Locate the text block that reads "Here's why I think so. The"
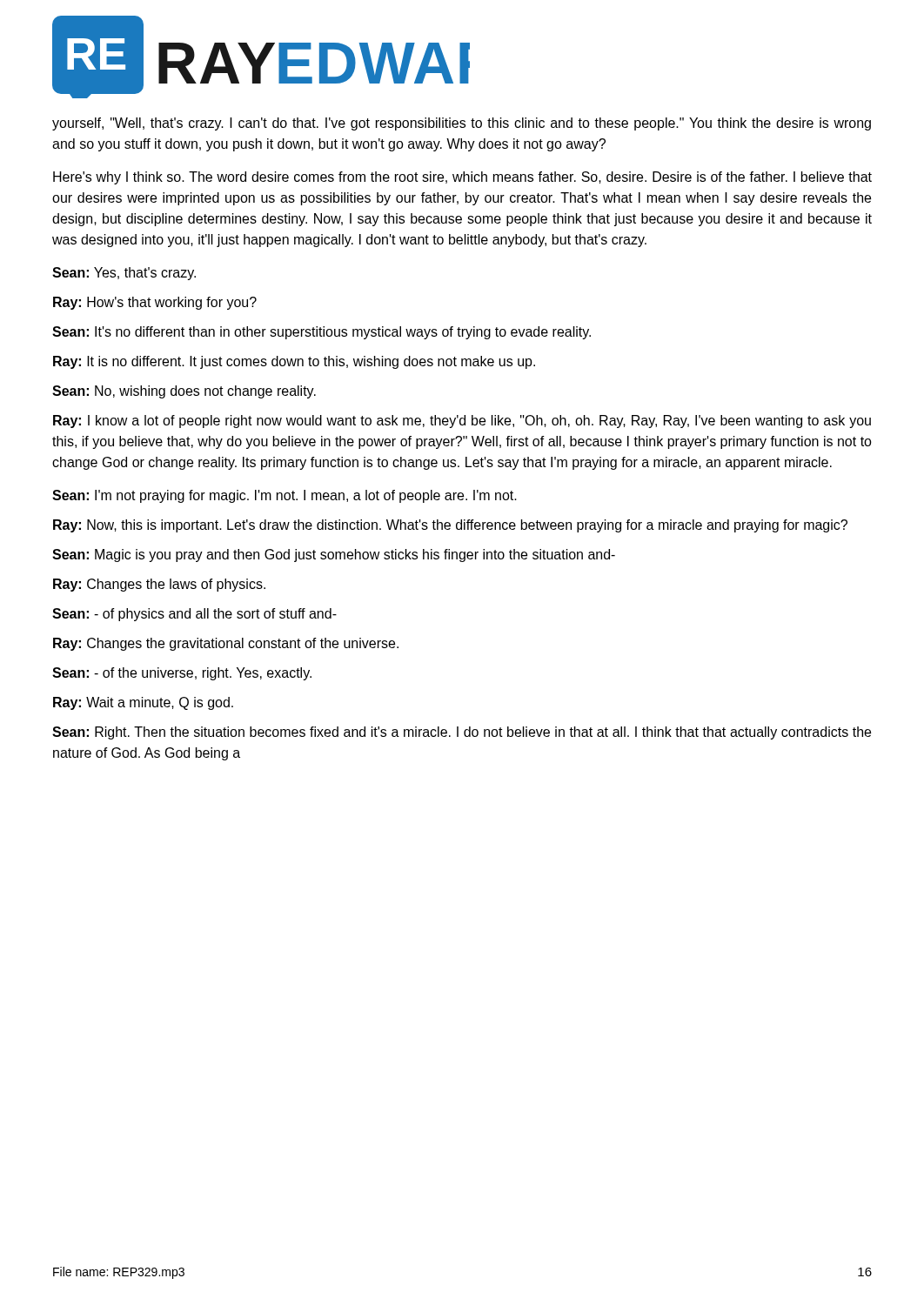 (x=462, y=208)
